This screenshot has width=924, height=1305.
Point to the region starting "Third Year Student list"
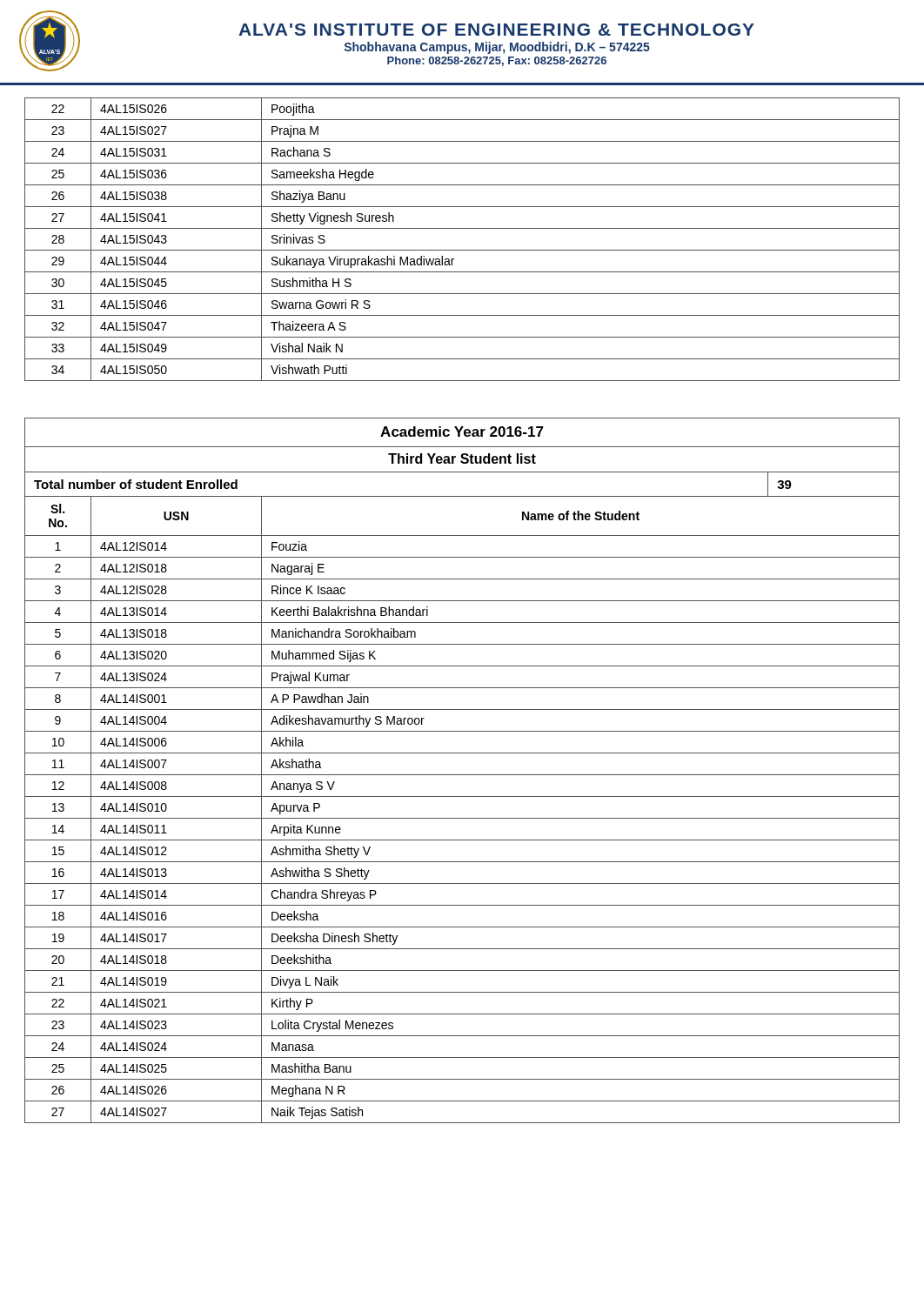(462, 459)
